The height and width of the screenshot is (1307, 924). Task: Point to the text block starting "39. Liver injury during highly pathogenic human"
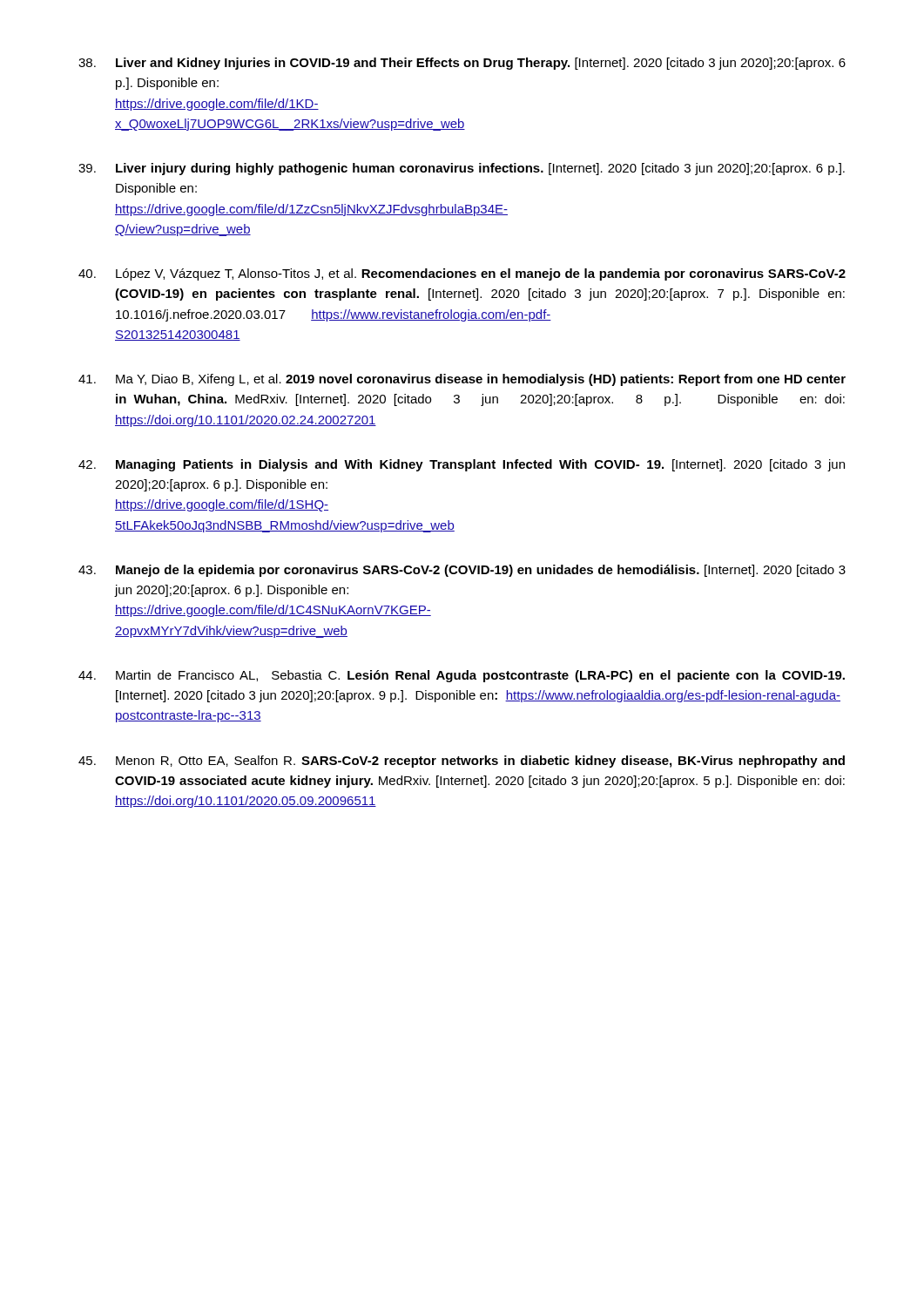(x=462, y=198)
